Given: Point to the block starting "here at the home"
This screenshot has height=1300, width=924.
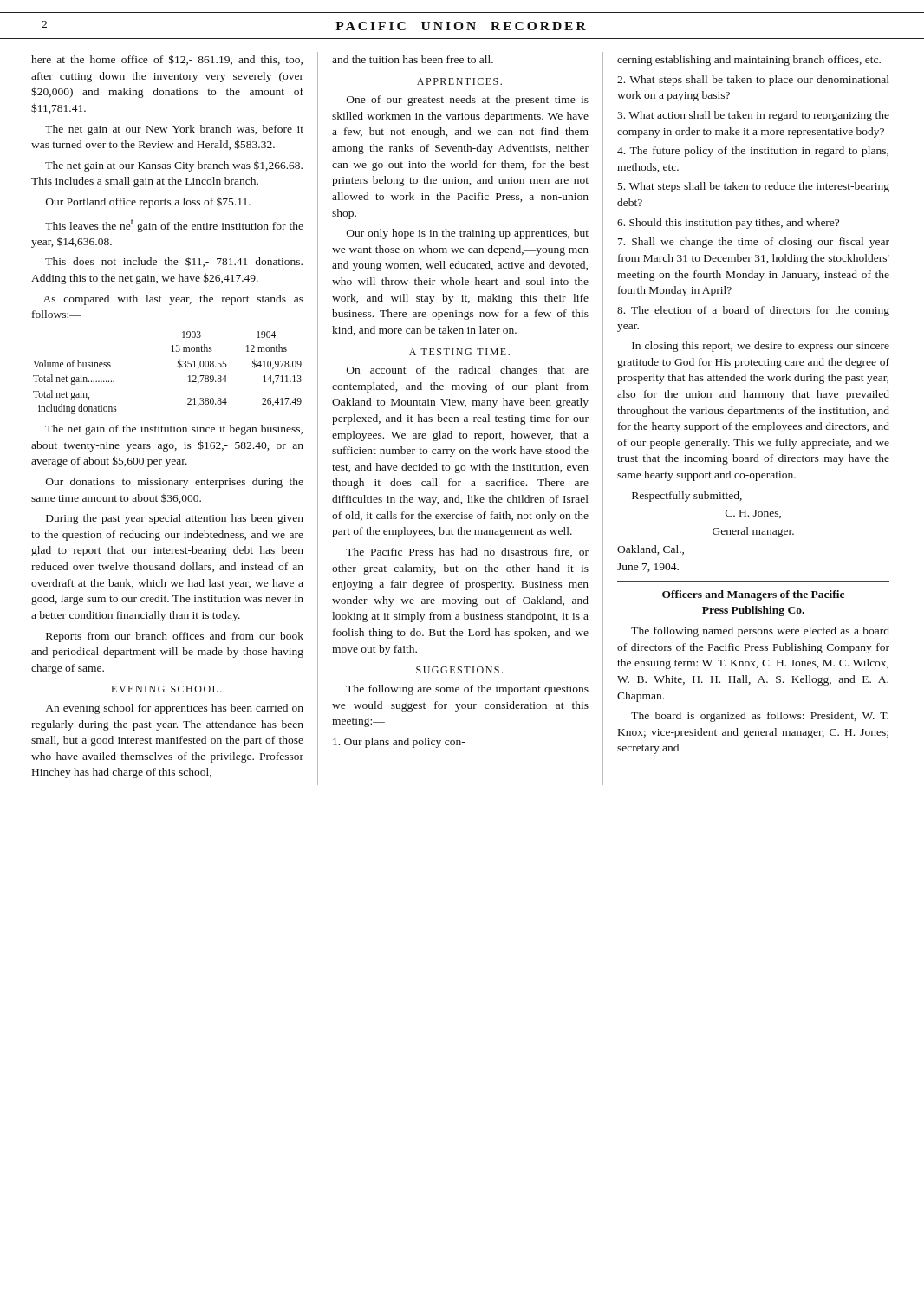Looking at the screenshot, I should point(167,188).
